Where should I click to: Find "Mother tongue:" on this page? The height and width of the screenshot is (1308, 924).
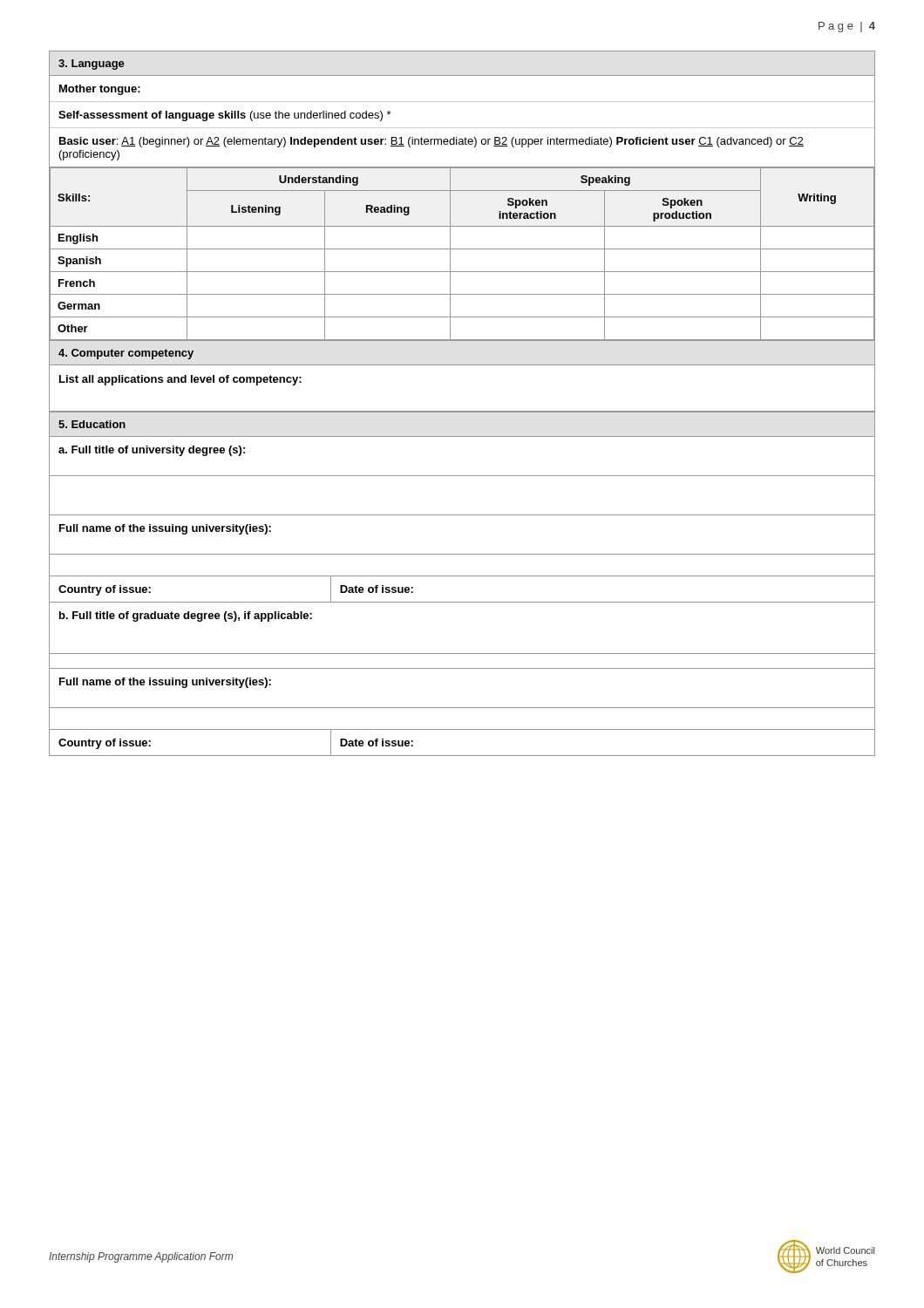point(100,89)
